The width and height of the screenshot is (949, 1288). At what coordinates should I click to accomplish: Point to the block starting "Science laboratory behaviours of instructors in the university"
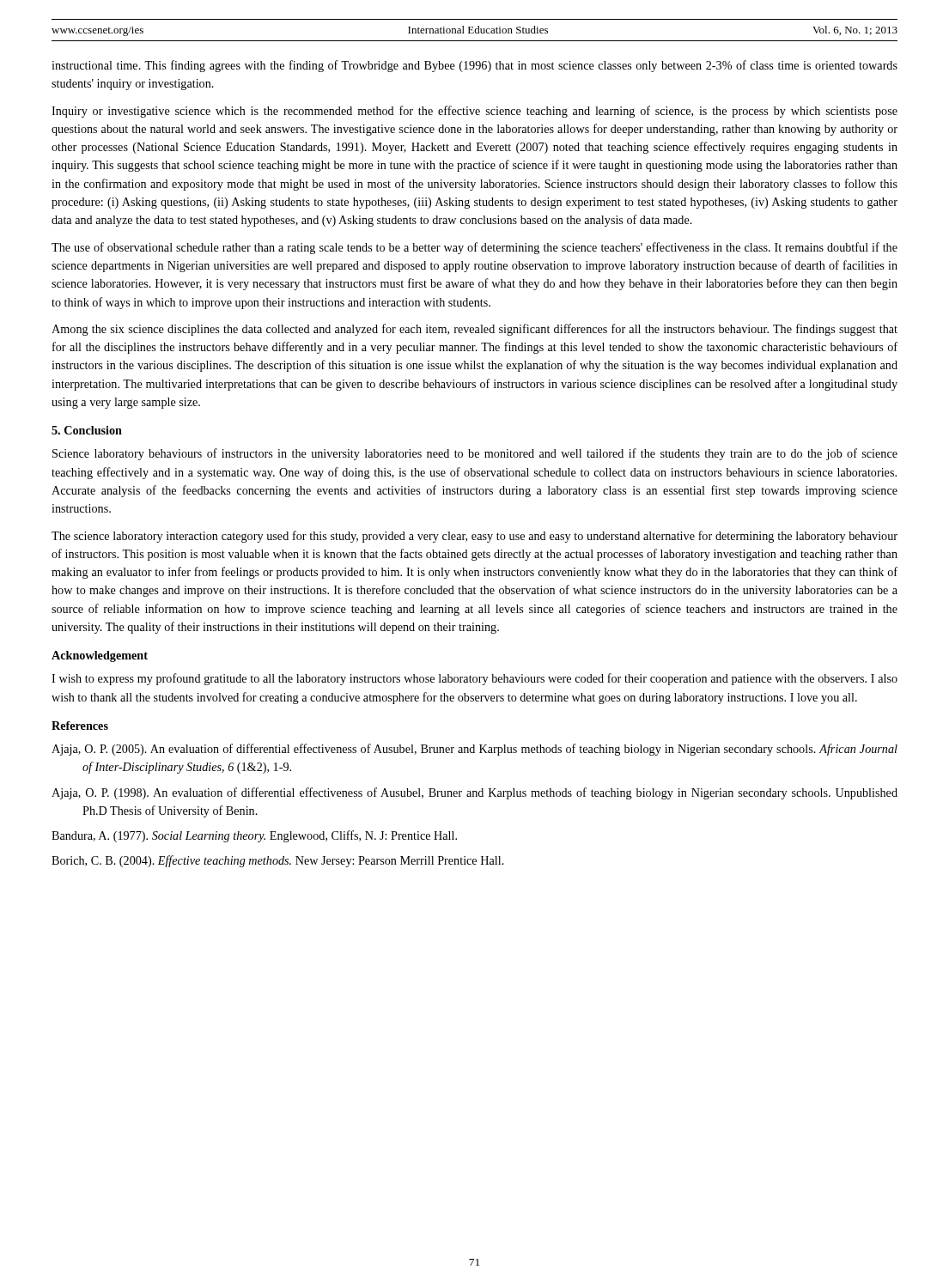point(474,482)
